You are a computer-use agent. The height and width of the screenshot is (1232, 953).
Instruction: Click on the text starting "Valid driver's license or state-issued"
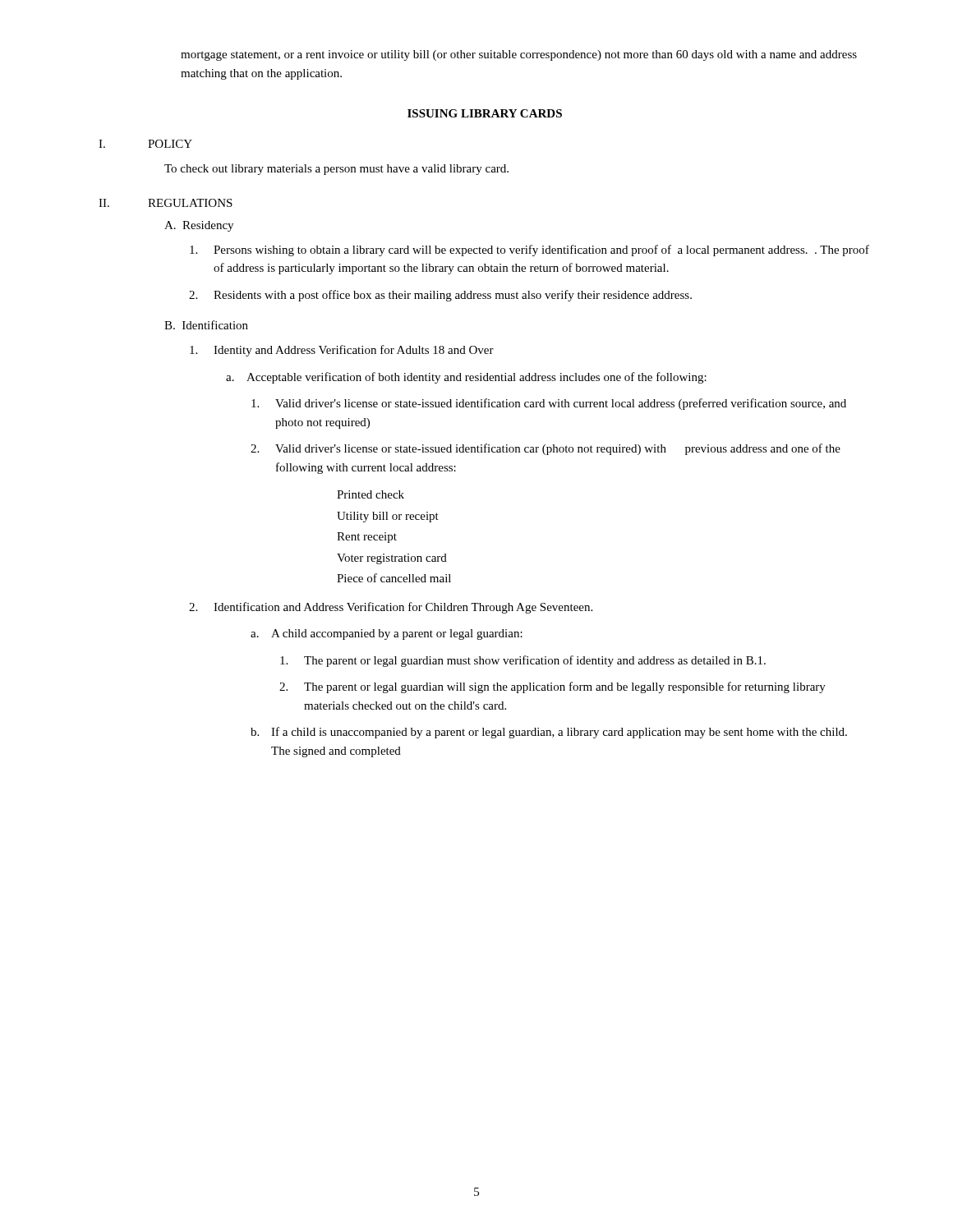[x=561, y=413]
